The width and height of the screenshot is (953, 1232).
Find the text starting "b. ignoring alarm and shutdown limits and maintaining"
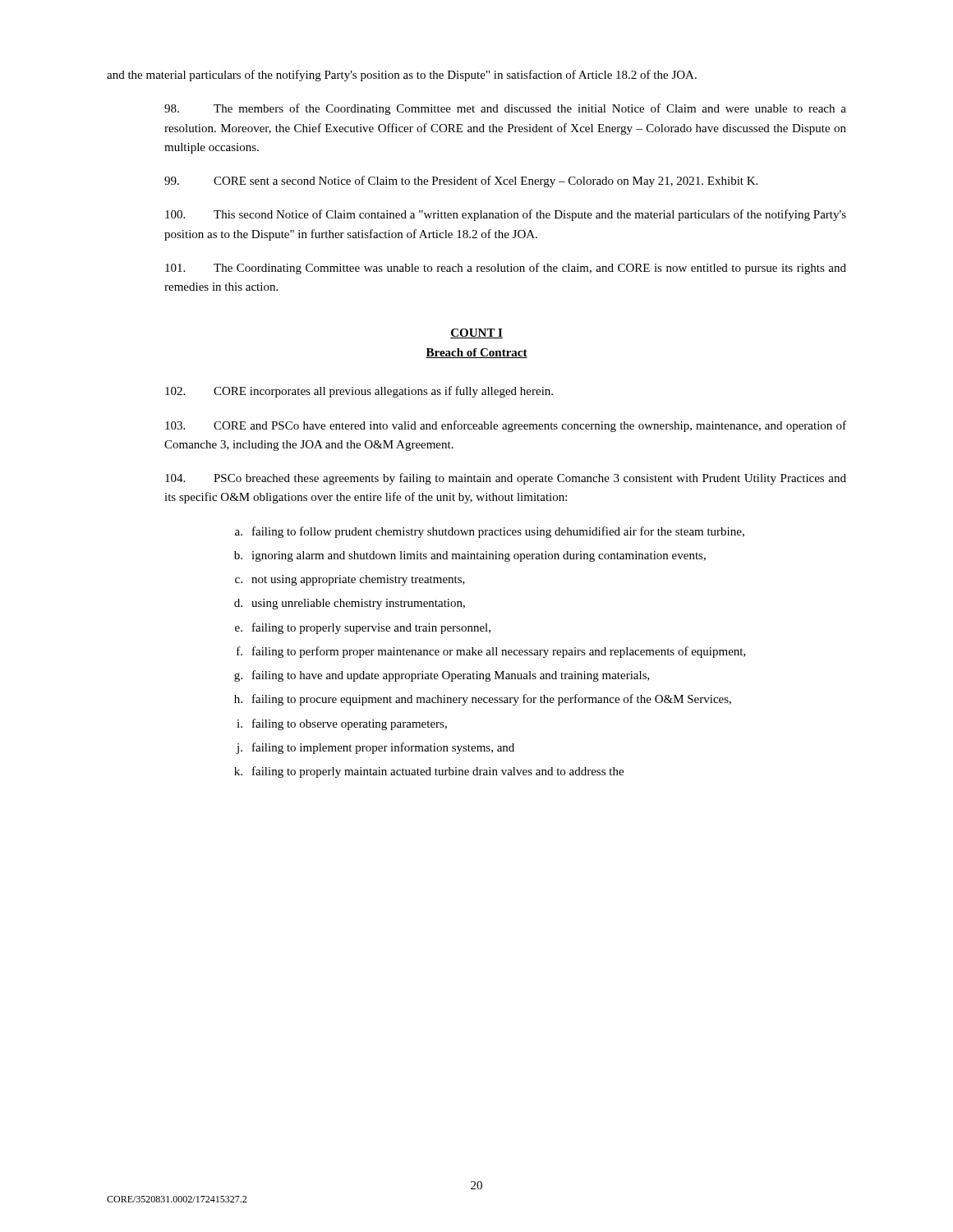click(530, 556)
